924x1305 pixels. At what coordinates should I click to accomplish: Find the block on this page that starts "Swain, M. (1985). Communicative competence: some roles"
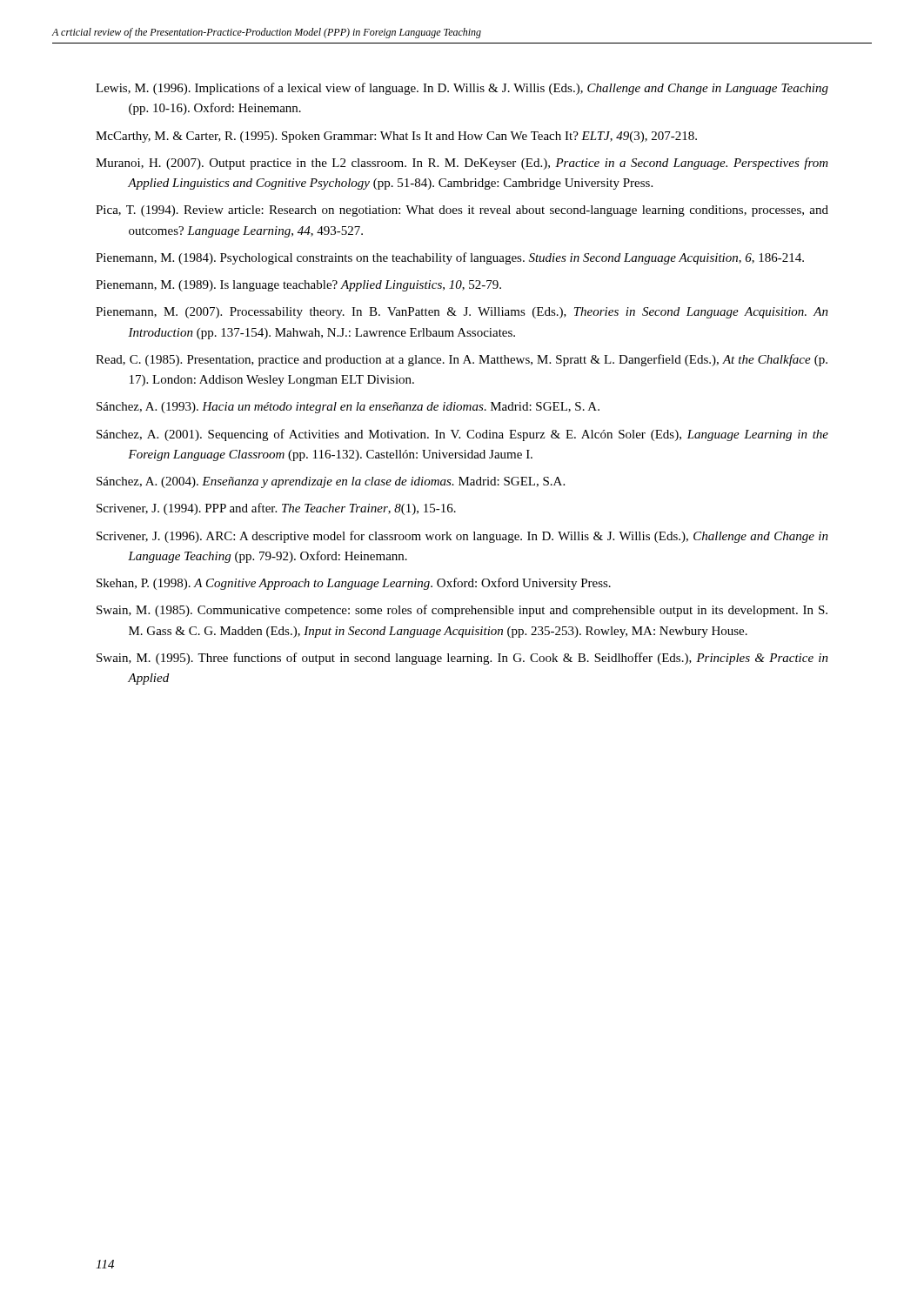(x=462, y=620)
